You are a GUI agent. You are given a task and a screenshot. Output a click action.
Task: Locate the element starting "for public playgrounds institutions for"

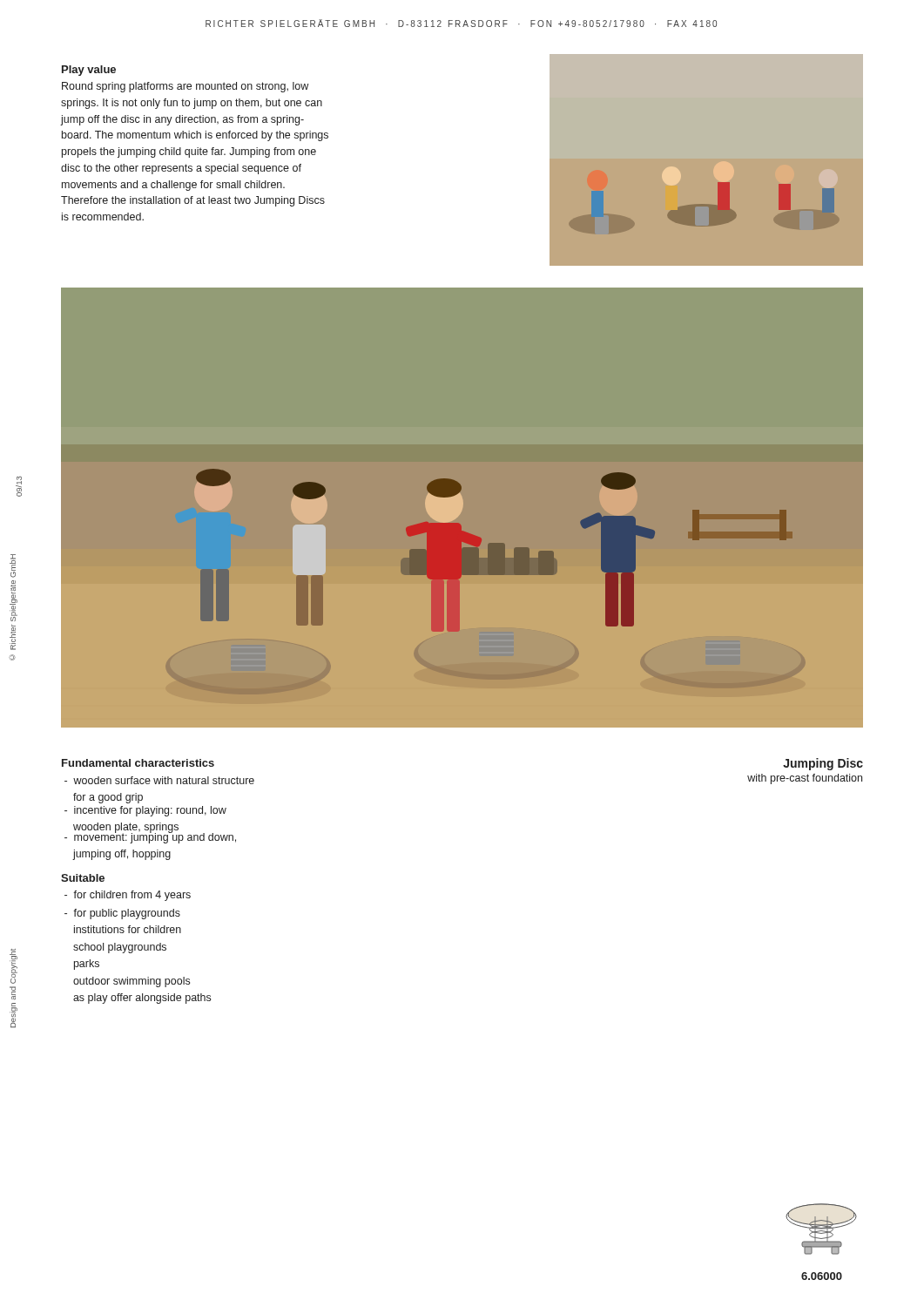(x=136, y=955)
